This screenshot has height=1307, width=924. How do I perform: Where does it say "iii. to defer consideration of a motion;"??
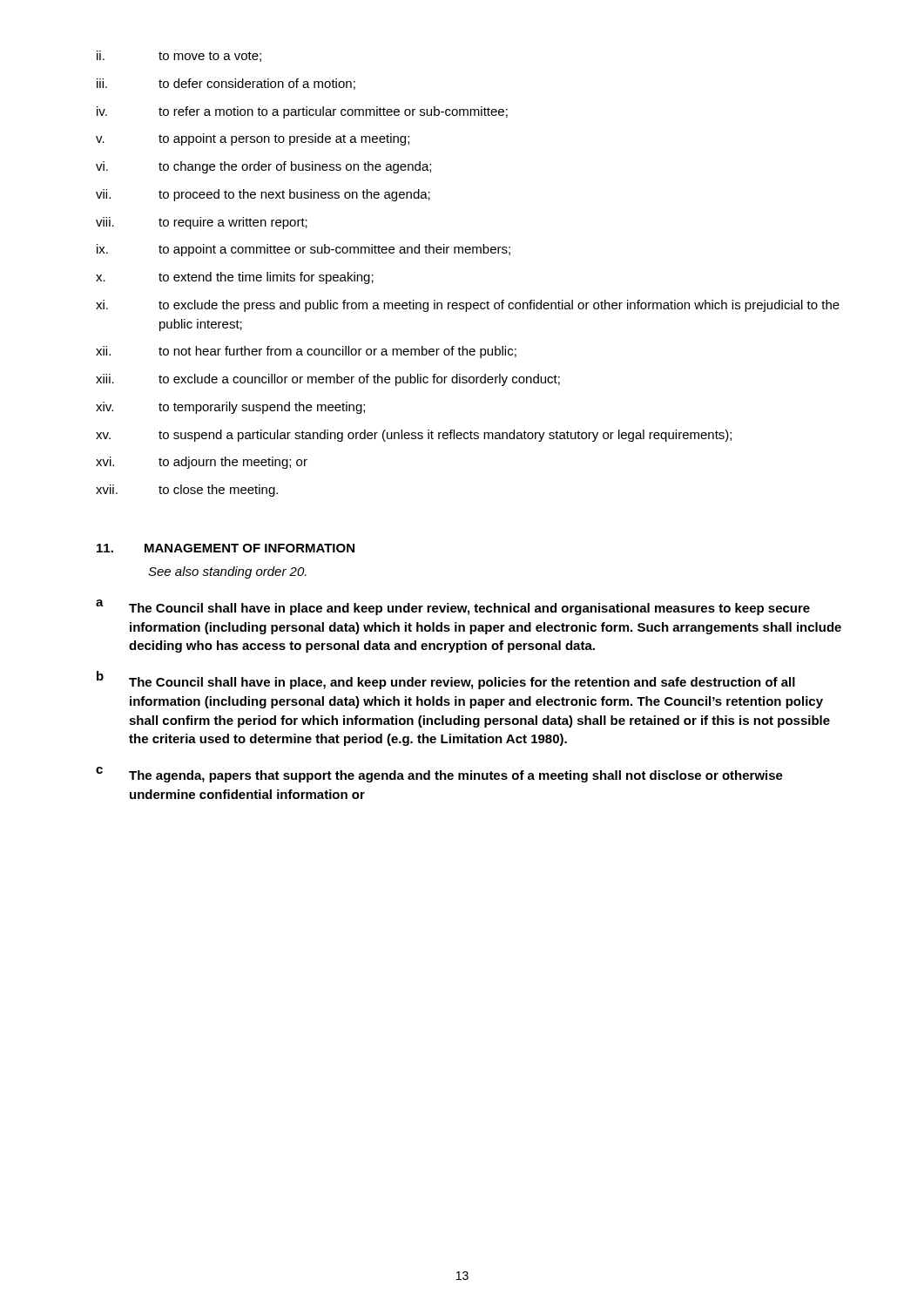tap(226, 84)
